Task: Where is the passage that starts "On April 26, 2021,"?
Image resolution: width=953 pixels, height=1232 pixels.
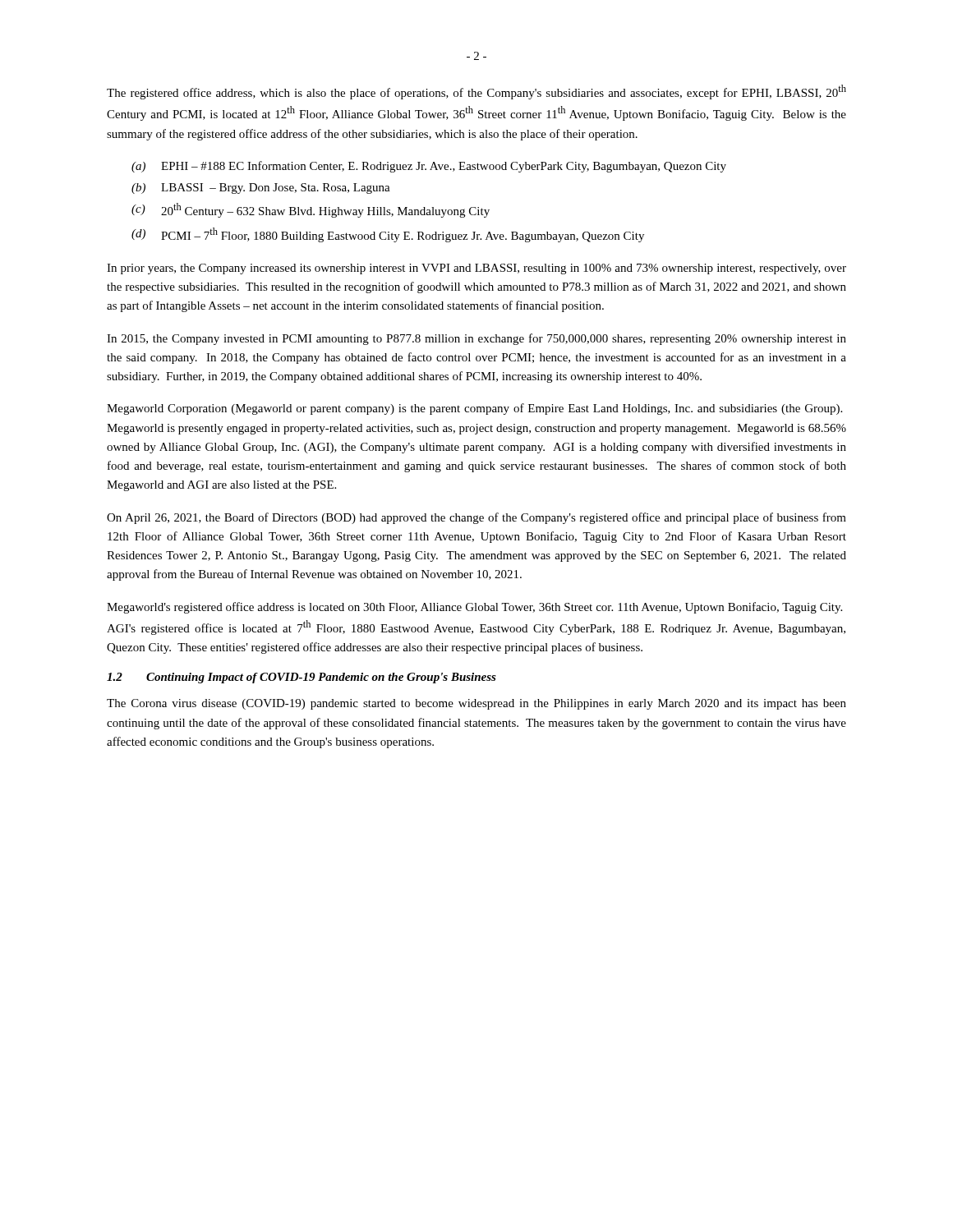Action: click(476, 546)
